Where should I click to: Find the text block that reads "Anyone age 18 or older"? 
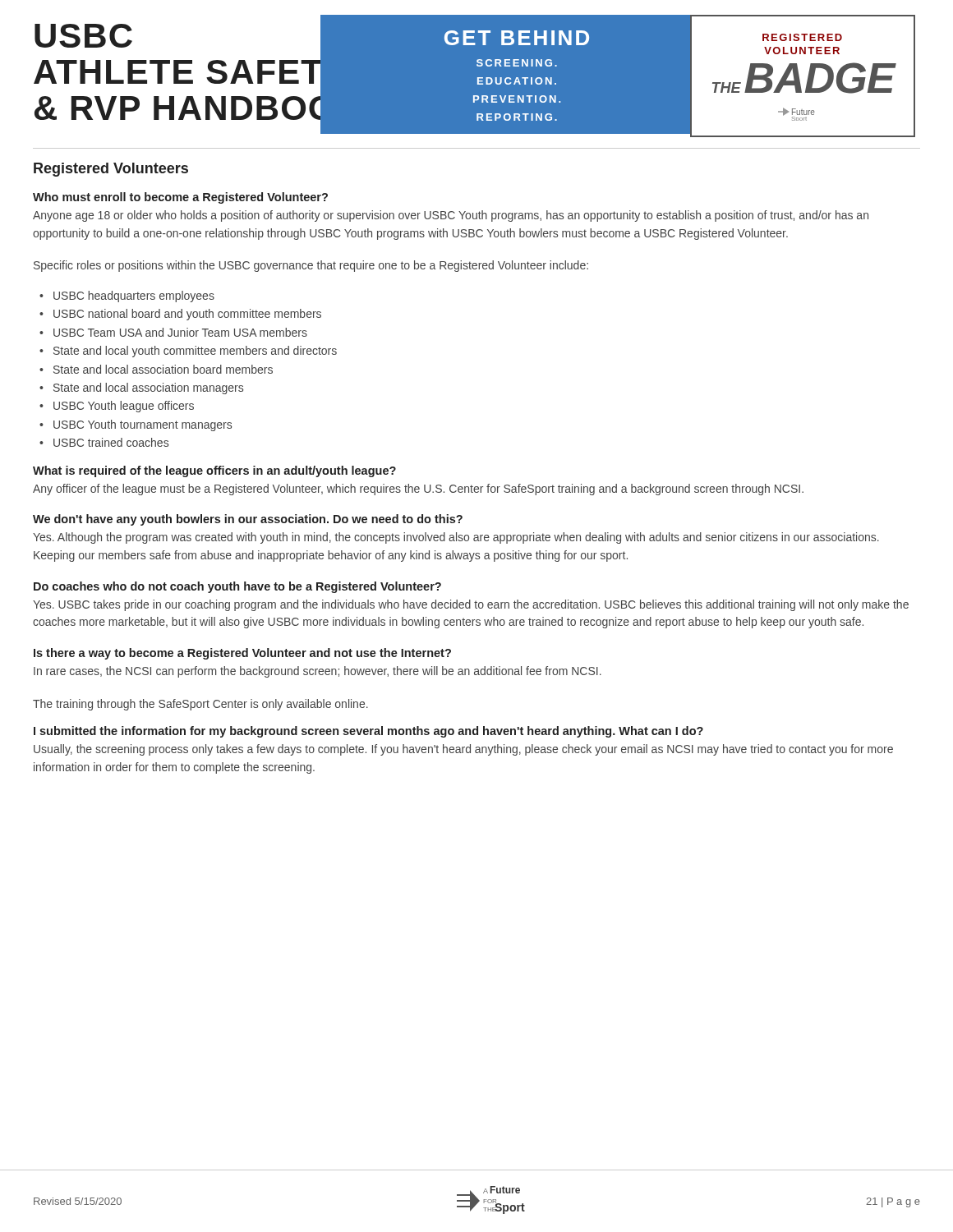pos(451,224)
